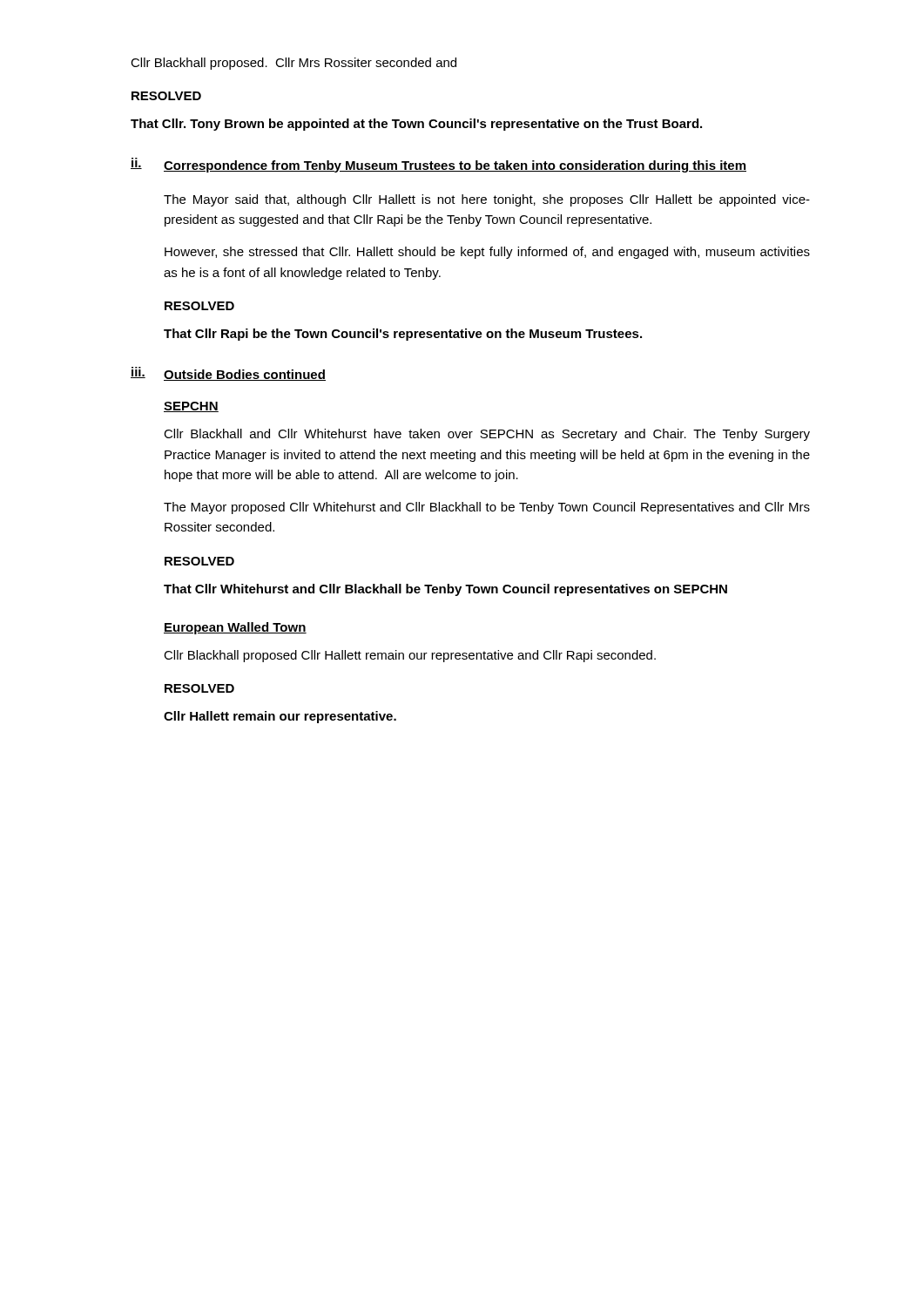Image resolution: width=924 pixels, height=1307 pixels.
Task: Locate the text block containing "That Cllr. Tony Brown be appointed at"
Action: [417, 124]
